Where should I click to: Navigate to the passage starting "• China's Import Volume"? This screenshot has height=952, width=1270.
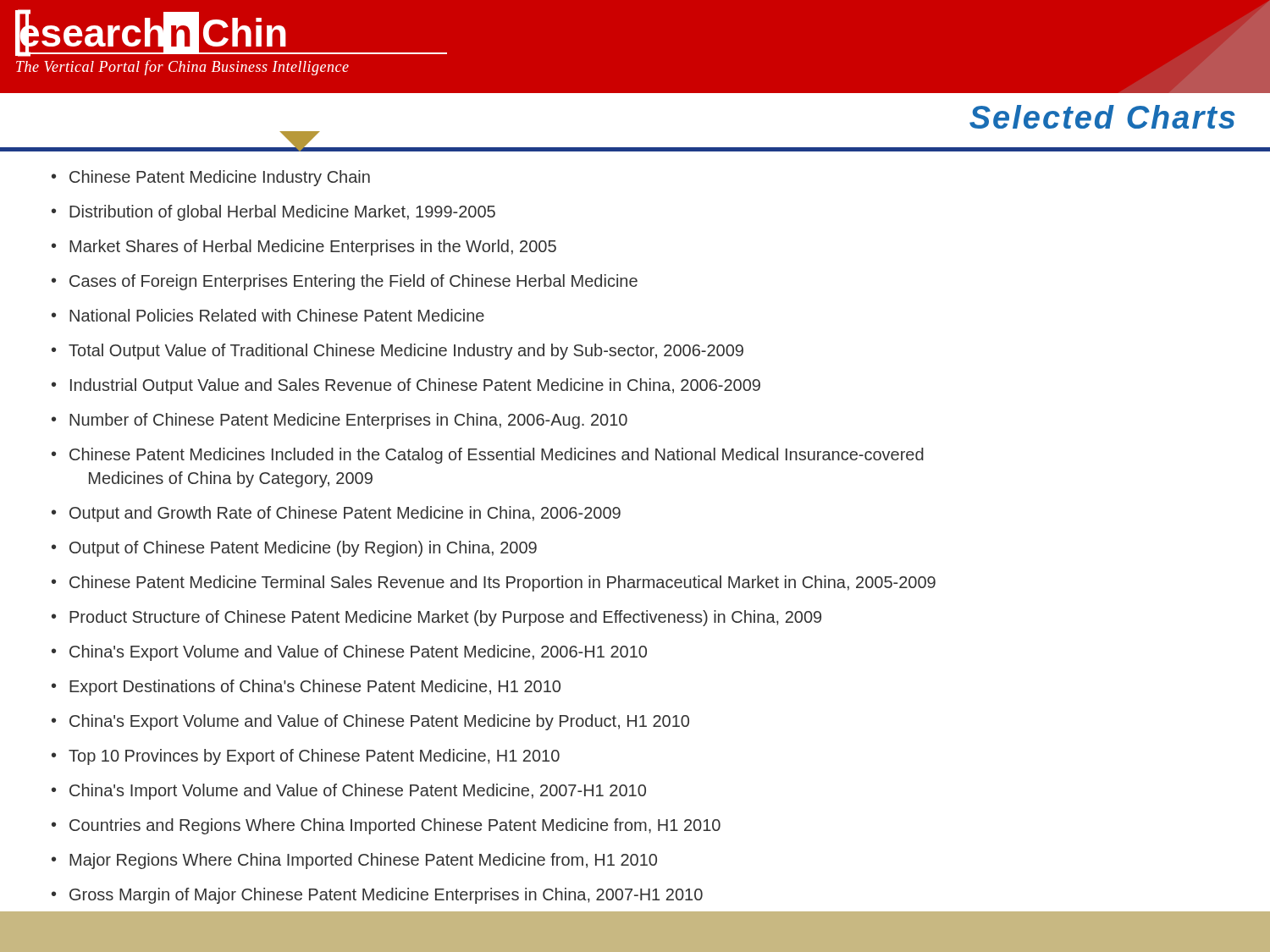(x=349, y=790)
